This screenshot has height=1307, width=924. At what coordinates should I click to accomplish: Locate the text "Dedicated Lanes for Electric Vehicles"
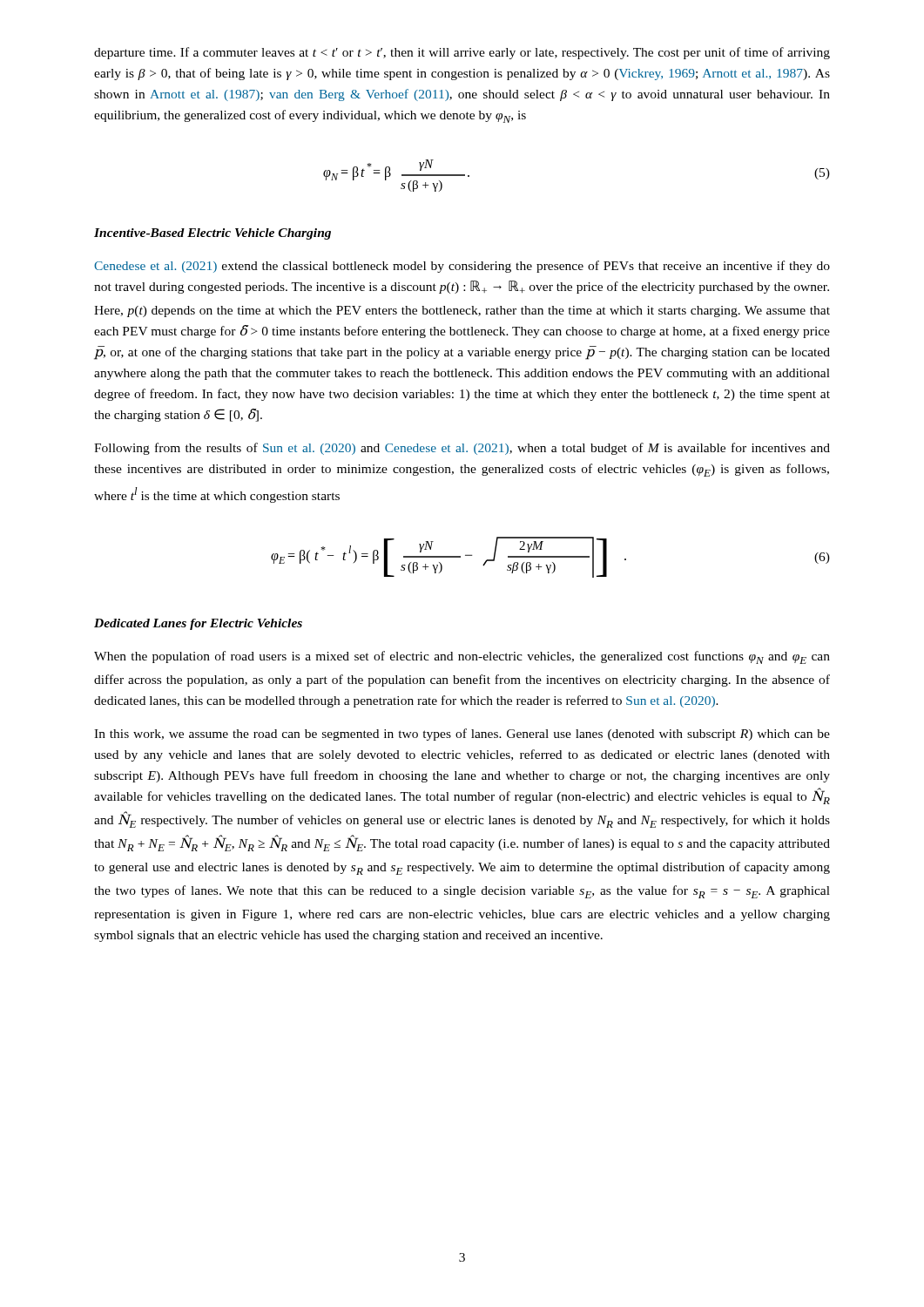point(198,624)
